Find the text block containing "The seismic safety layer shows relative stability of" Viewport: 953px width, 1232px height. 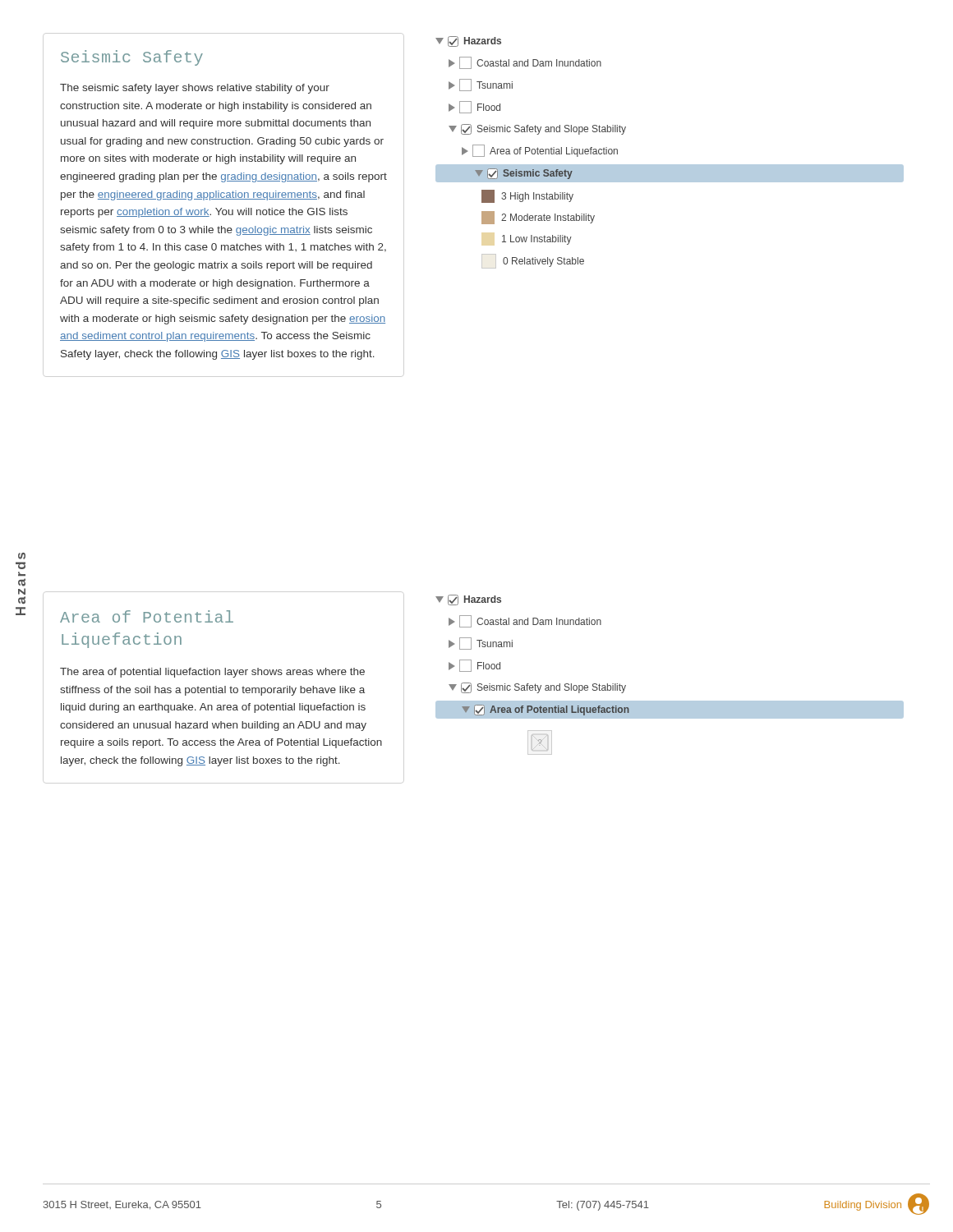(x=223, y=220)
